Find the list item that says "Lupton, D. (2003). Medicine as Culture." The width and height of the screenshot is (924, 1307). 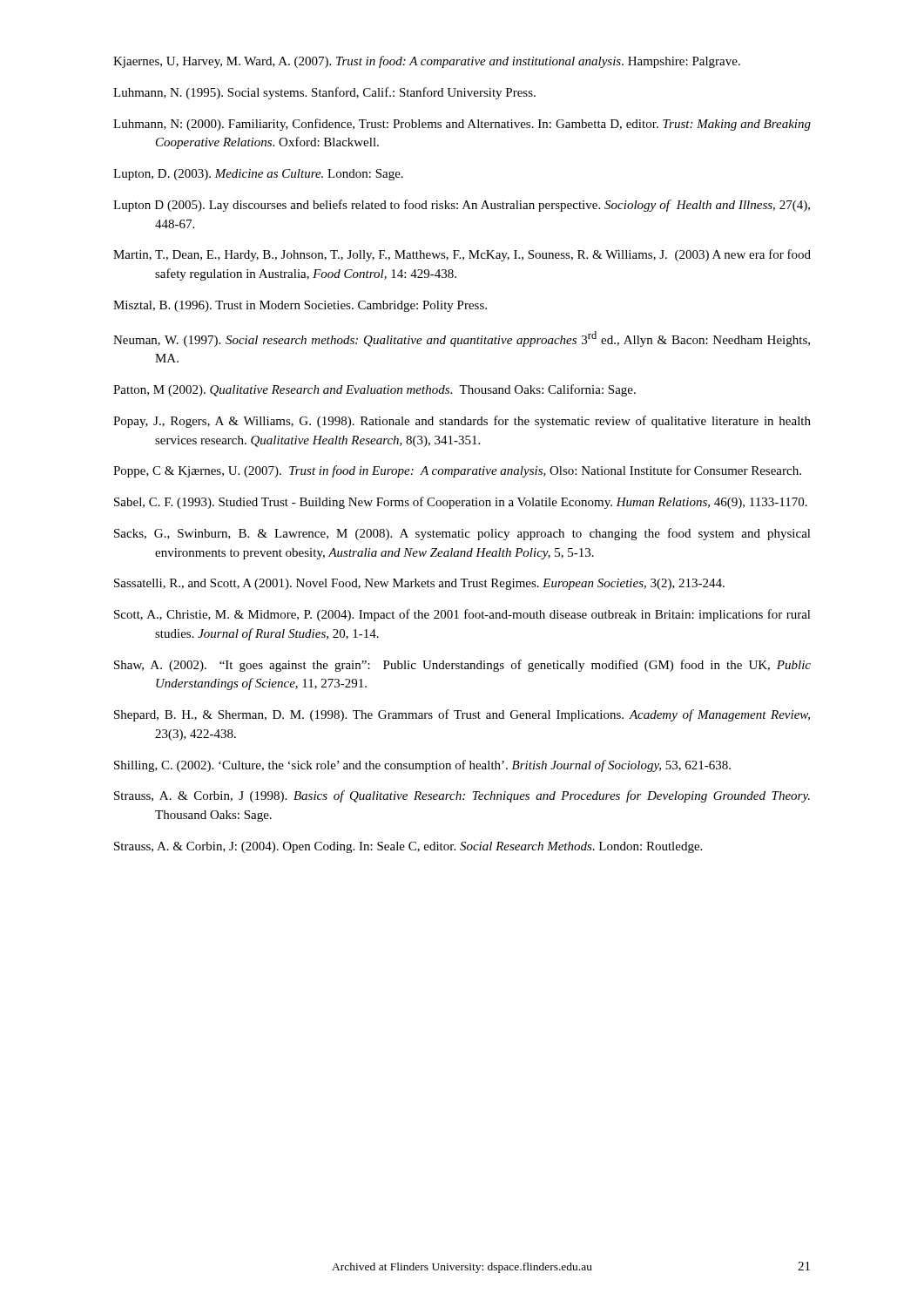[258, 175]
